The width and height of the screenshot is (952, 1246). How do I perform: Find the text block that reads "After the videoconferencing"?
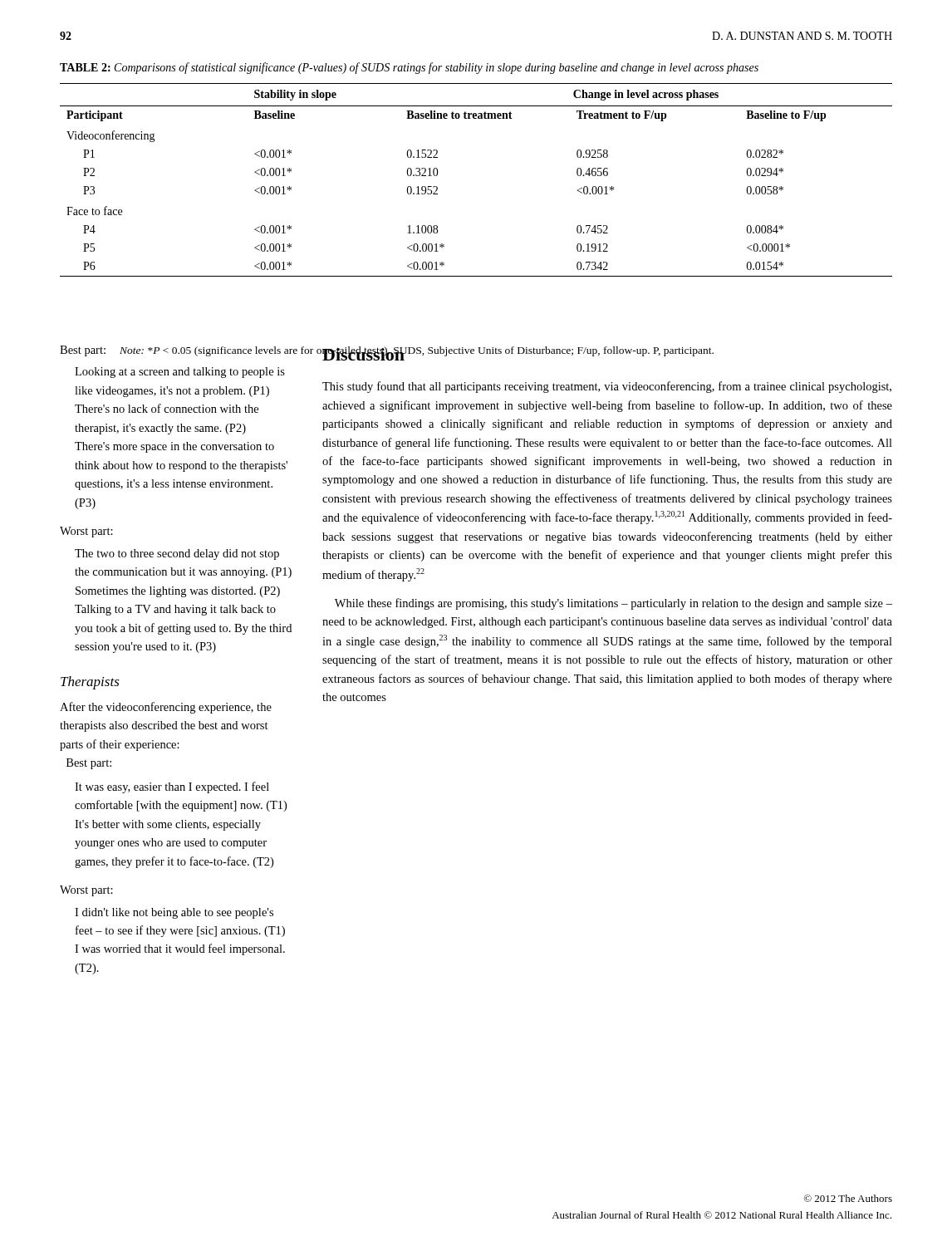pyautogui.click(x=166, y=735)
